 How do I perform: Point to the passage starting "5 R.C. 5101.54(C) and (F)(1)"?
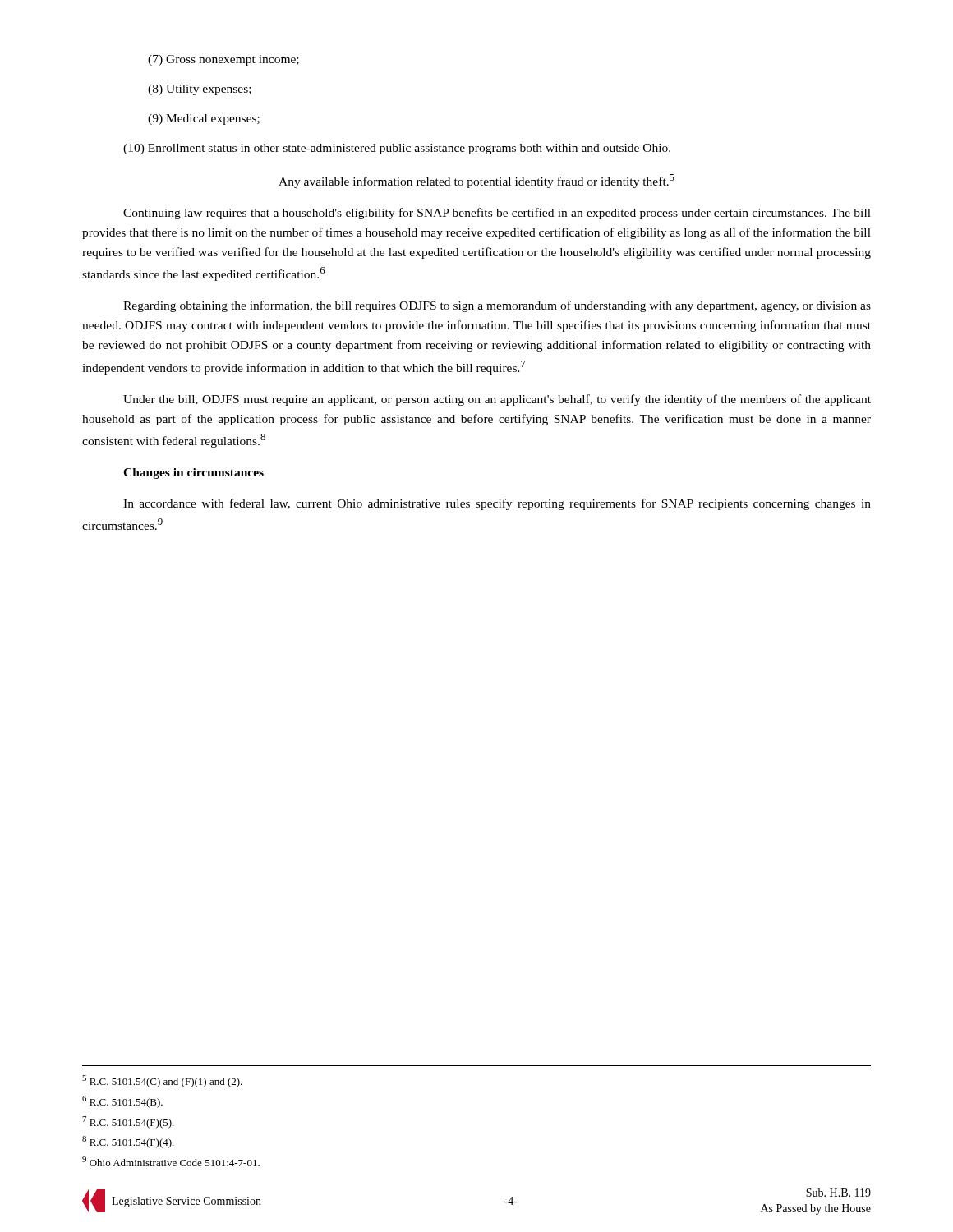(162, 1080)
